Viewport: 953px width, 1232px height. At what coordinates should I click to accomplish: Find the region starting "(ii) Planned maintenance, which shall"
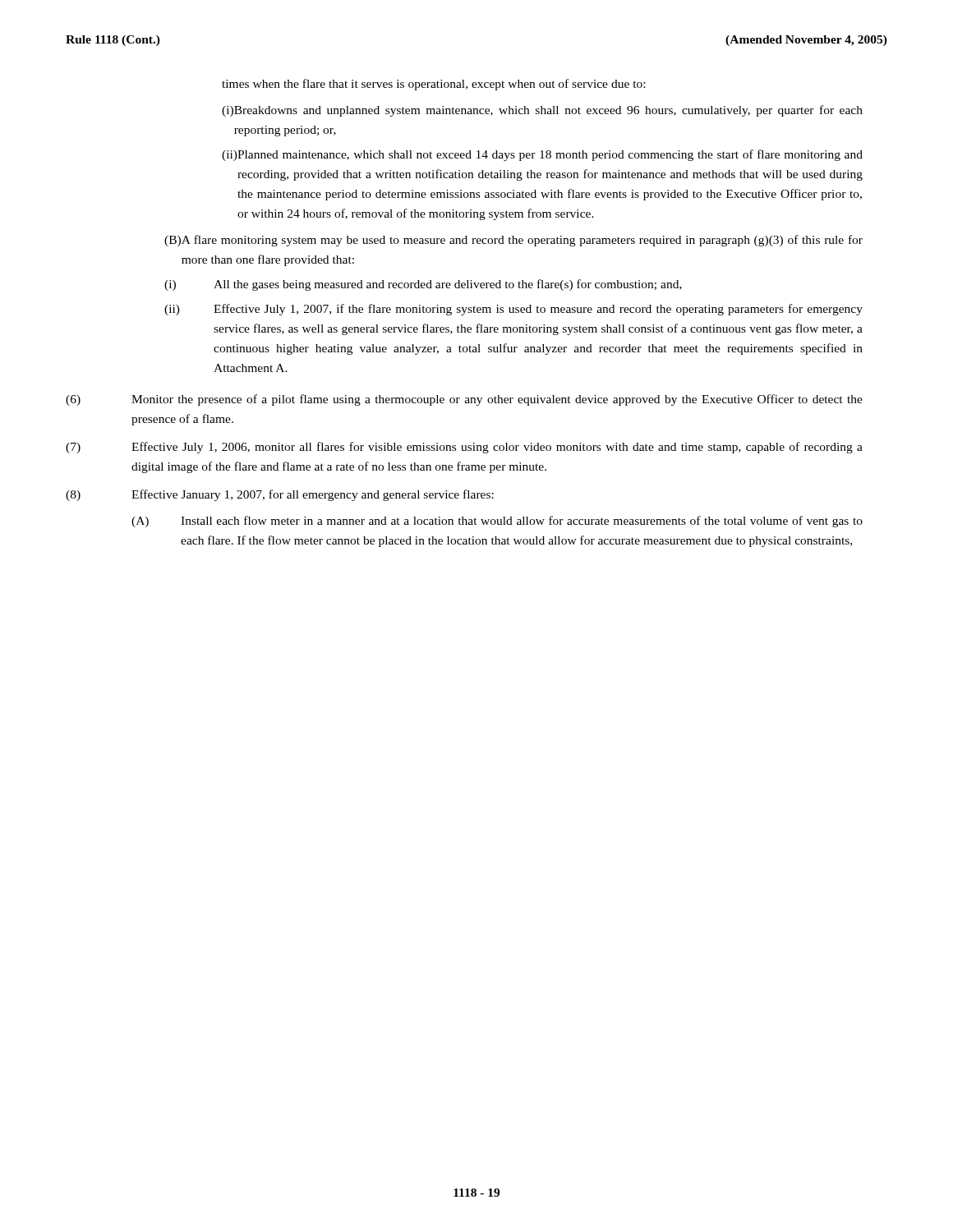click(x=476, y=184)
